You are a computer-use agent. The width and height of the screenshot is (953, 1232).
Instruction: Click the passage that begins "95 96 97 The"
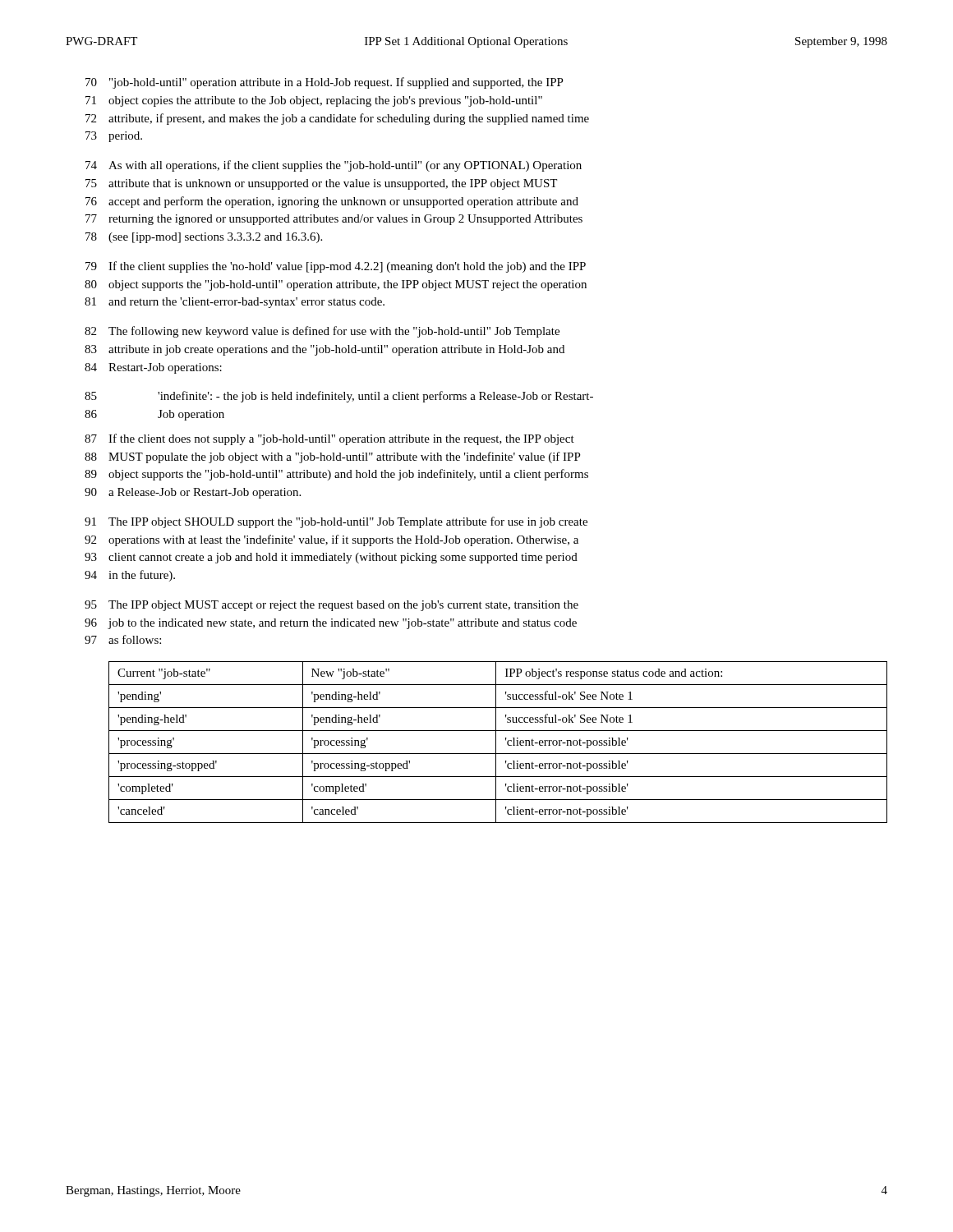476,623
